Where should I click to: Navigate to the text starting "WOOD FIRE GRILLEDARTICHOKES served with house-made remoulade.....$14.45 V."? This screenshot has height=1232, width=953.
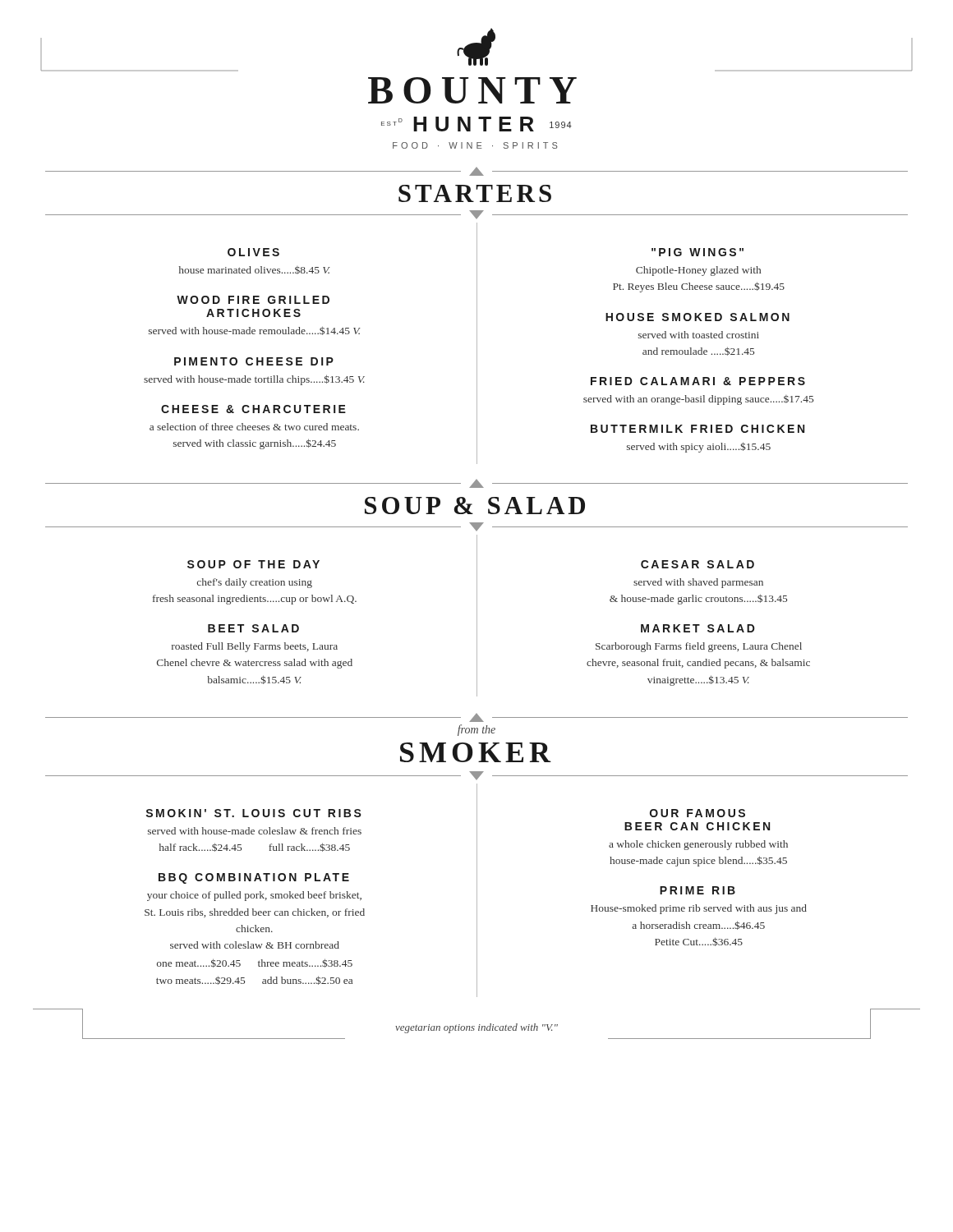click(254, 317)
